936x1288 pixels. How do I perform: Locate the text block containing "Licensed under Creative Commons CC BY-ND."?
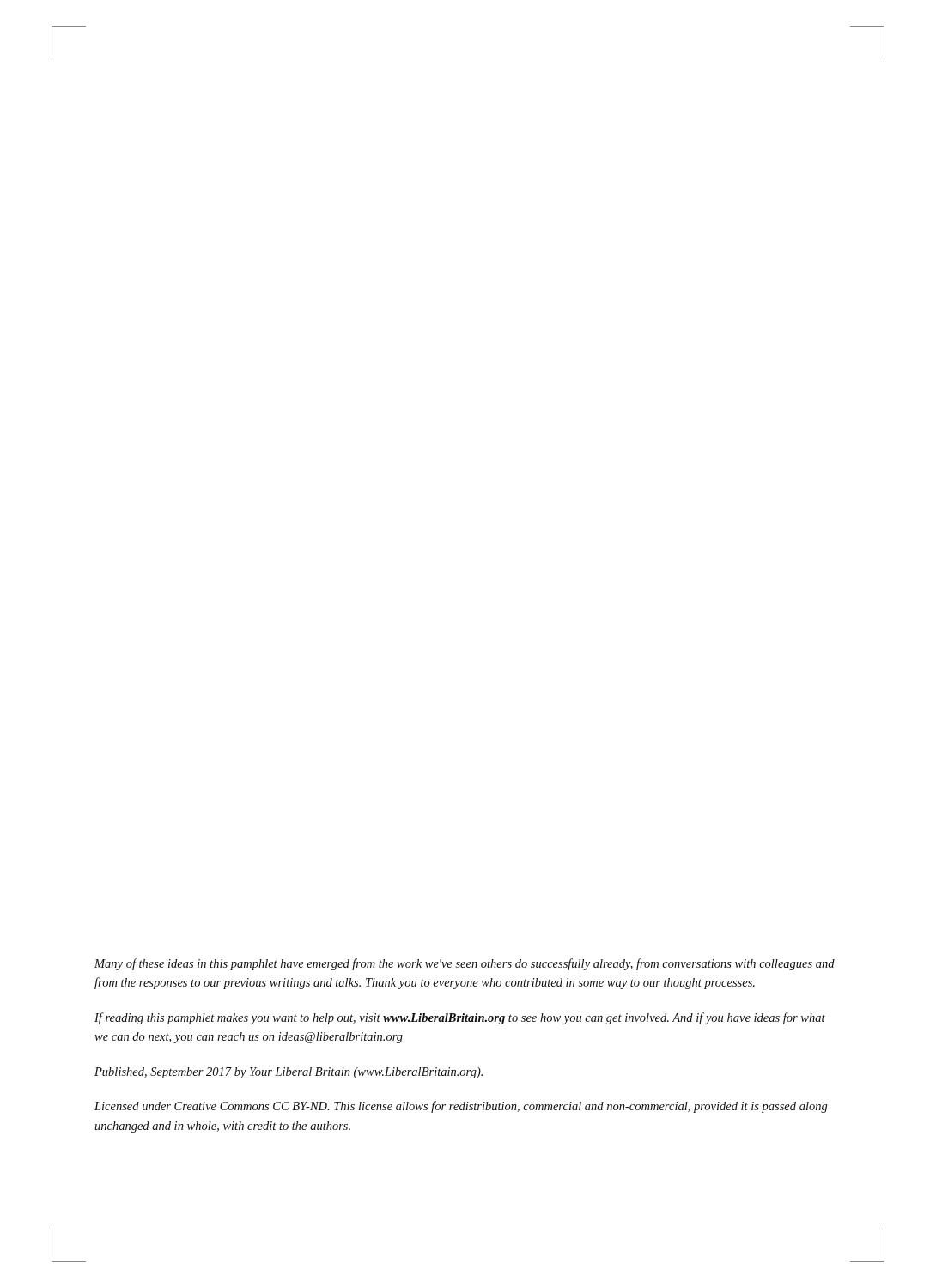click(468, 1116)
